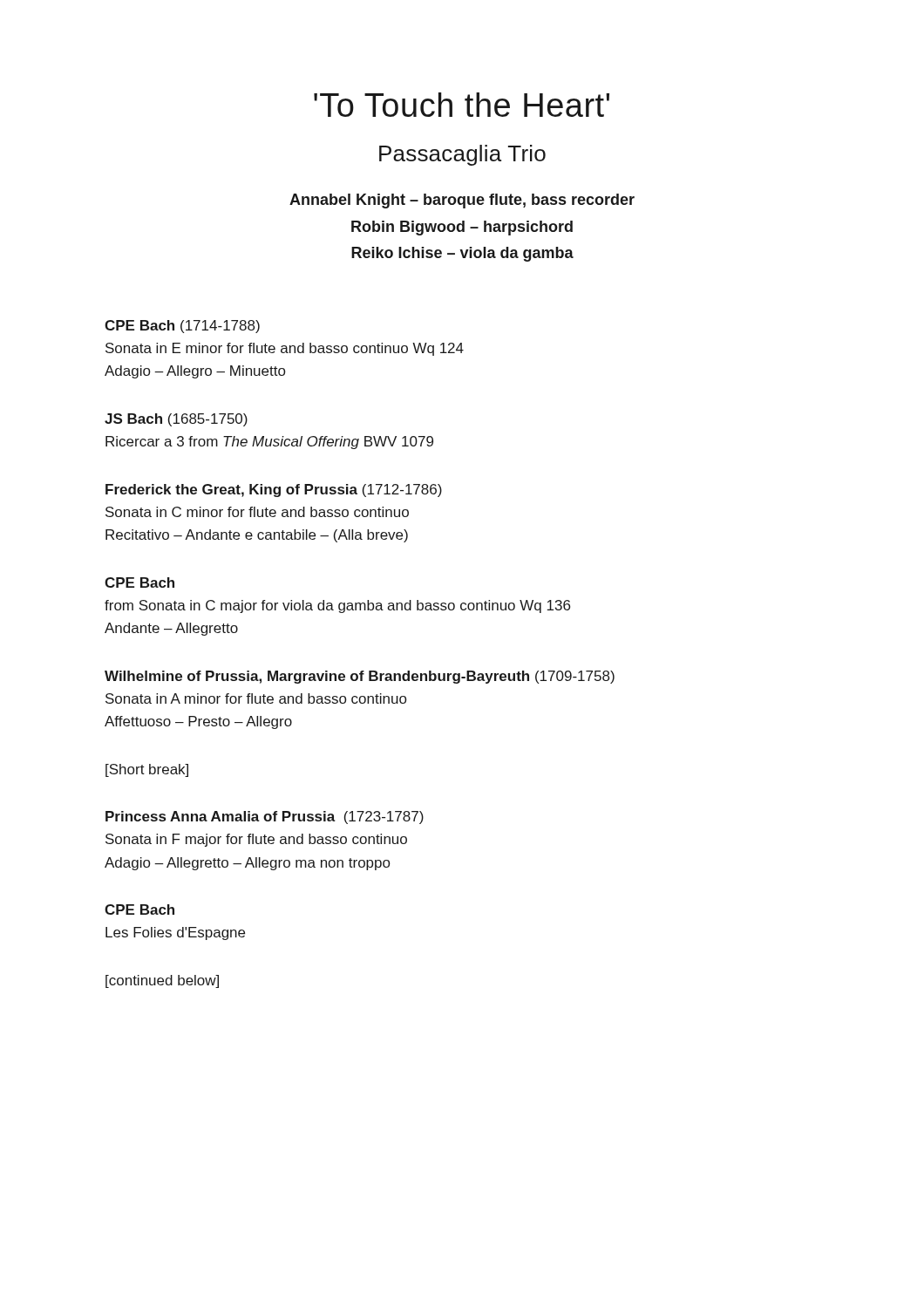This screenshot has width=924, height=1308.
Task: Navigate to the text starting "[continued below]"
Action: click(162, 980)
